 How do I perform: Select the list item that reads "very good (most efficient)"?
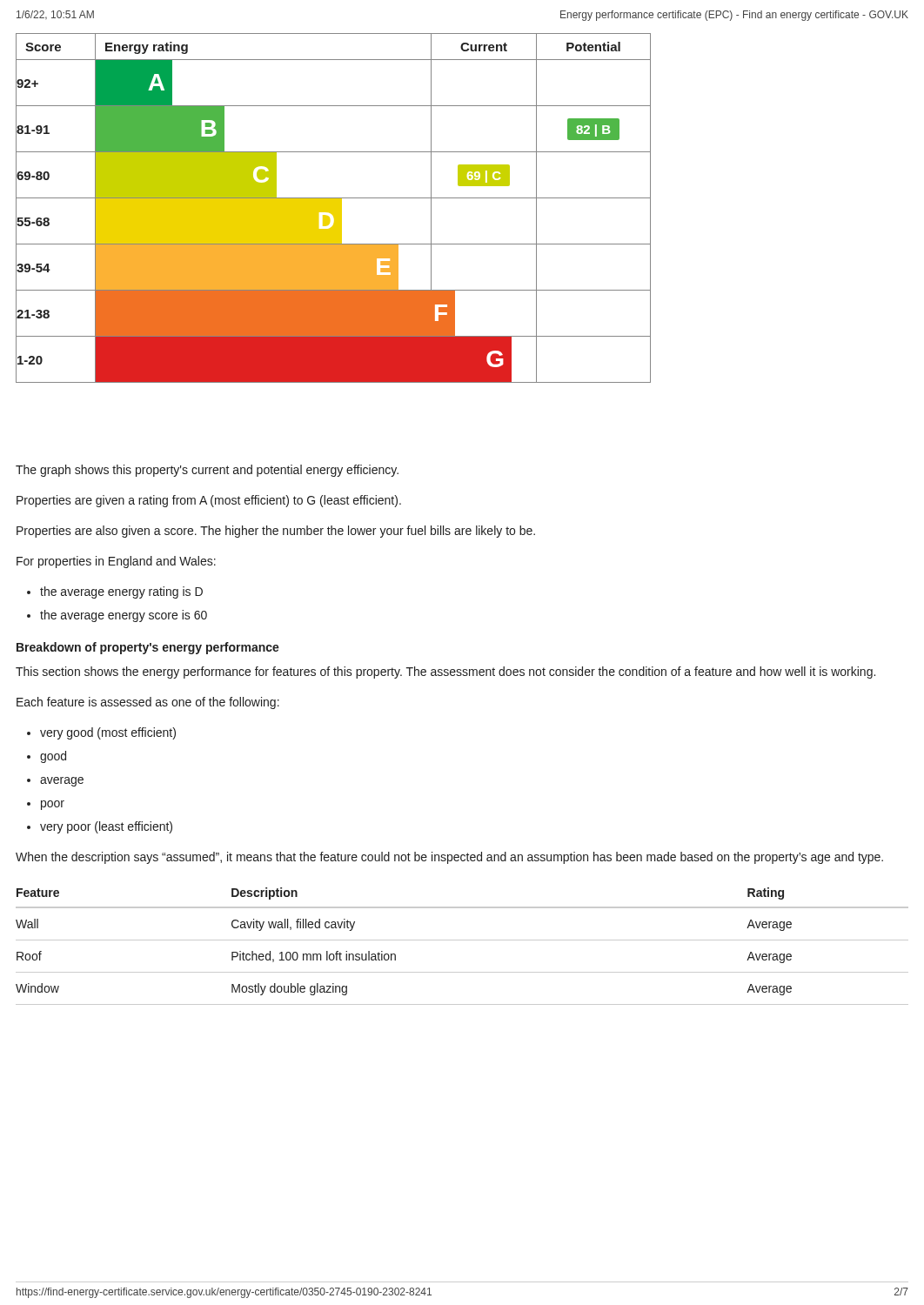coord(108,733)
